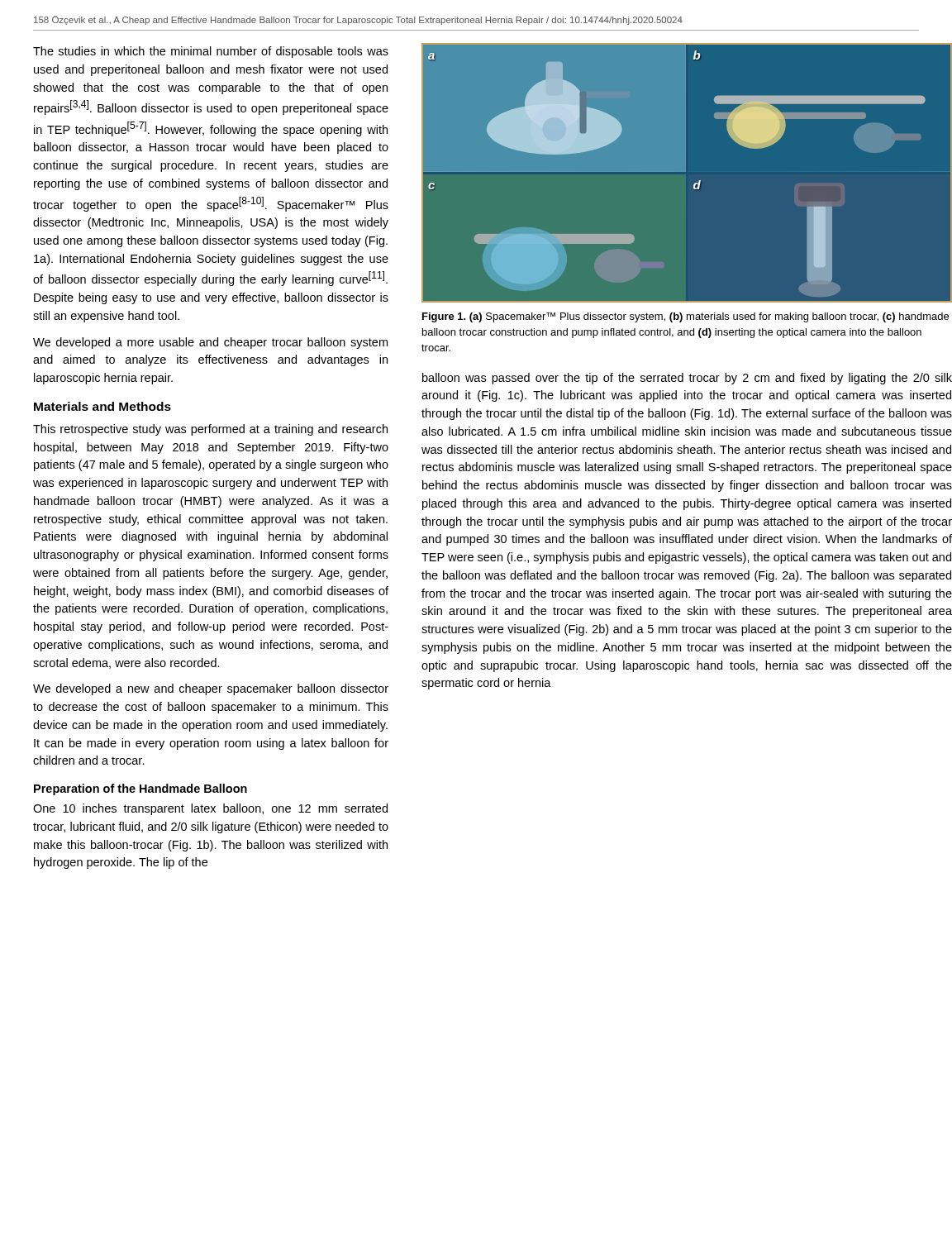
Task: Locate the text block that says "balloon was passed over the tip of"
Action: (687, 531)
